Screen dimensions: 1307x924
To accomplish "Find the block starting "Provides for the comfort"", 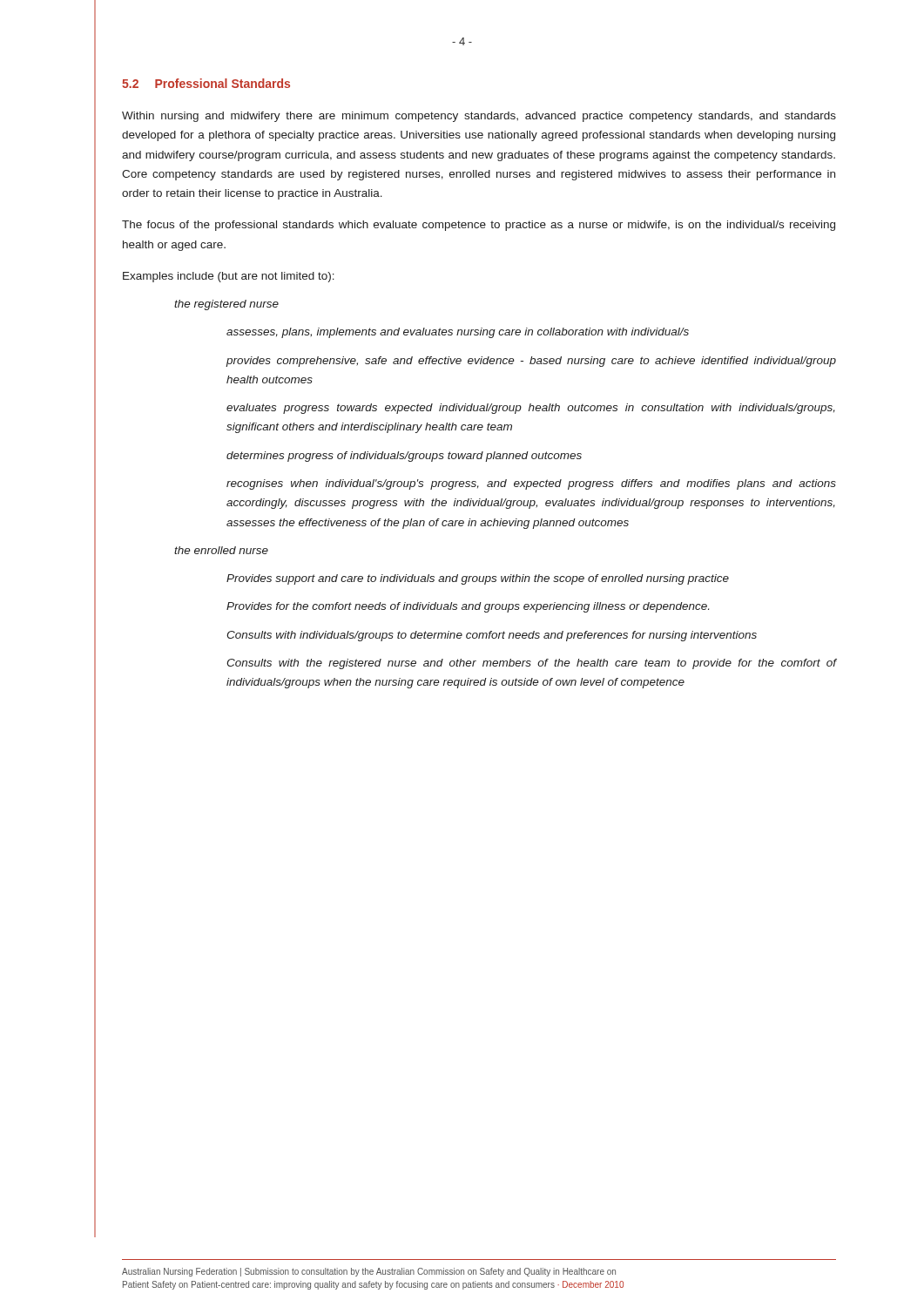I will coord(469,606).
